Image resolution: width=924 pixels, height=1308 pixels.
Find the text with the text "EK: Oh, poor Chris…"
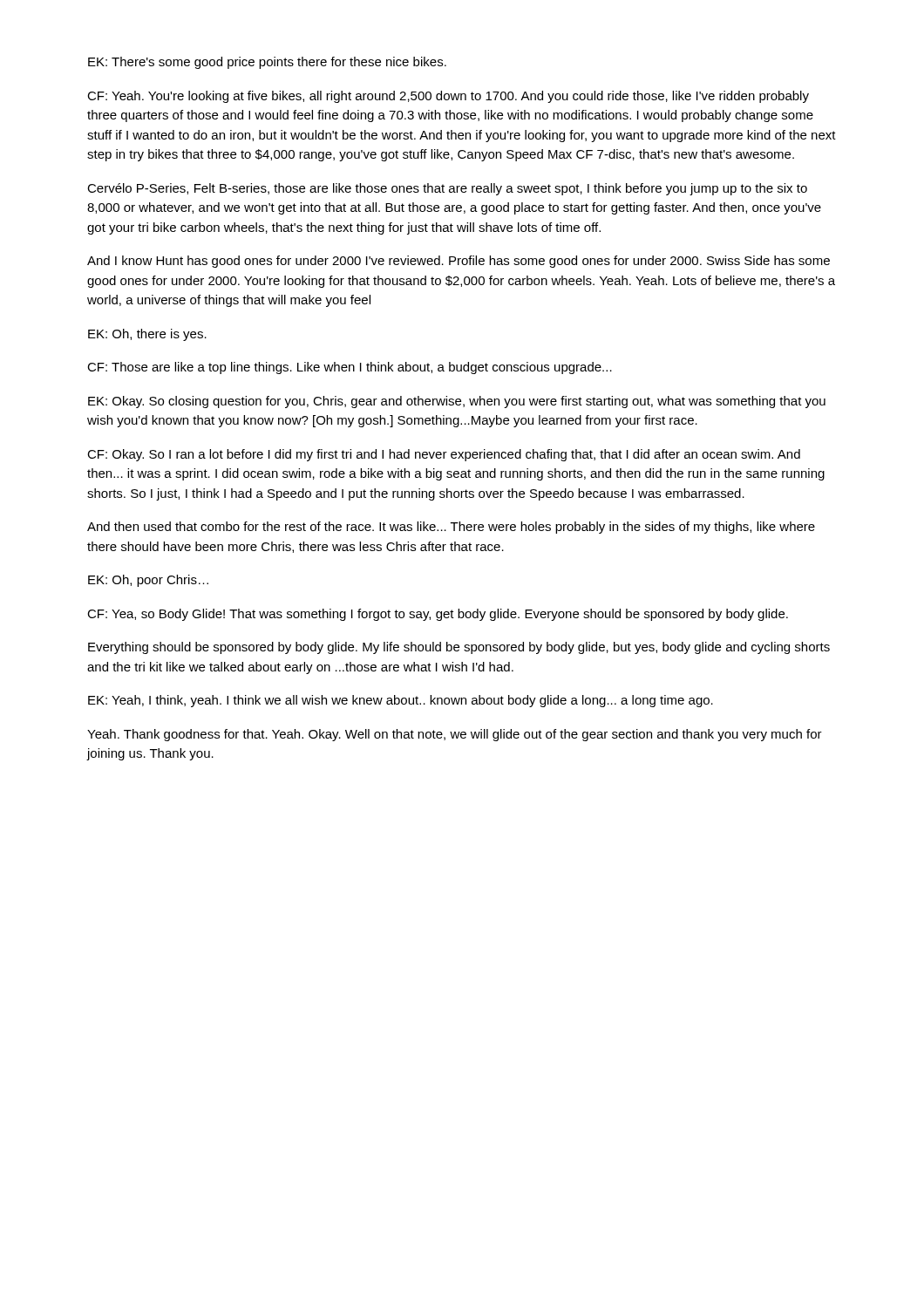tap(149, 579)
